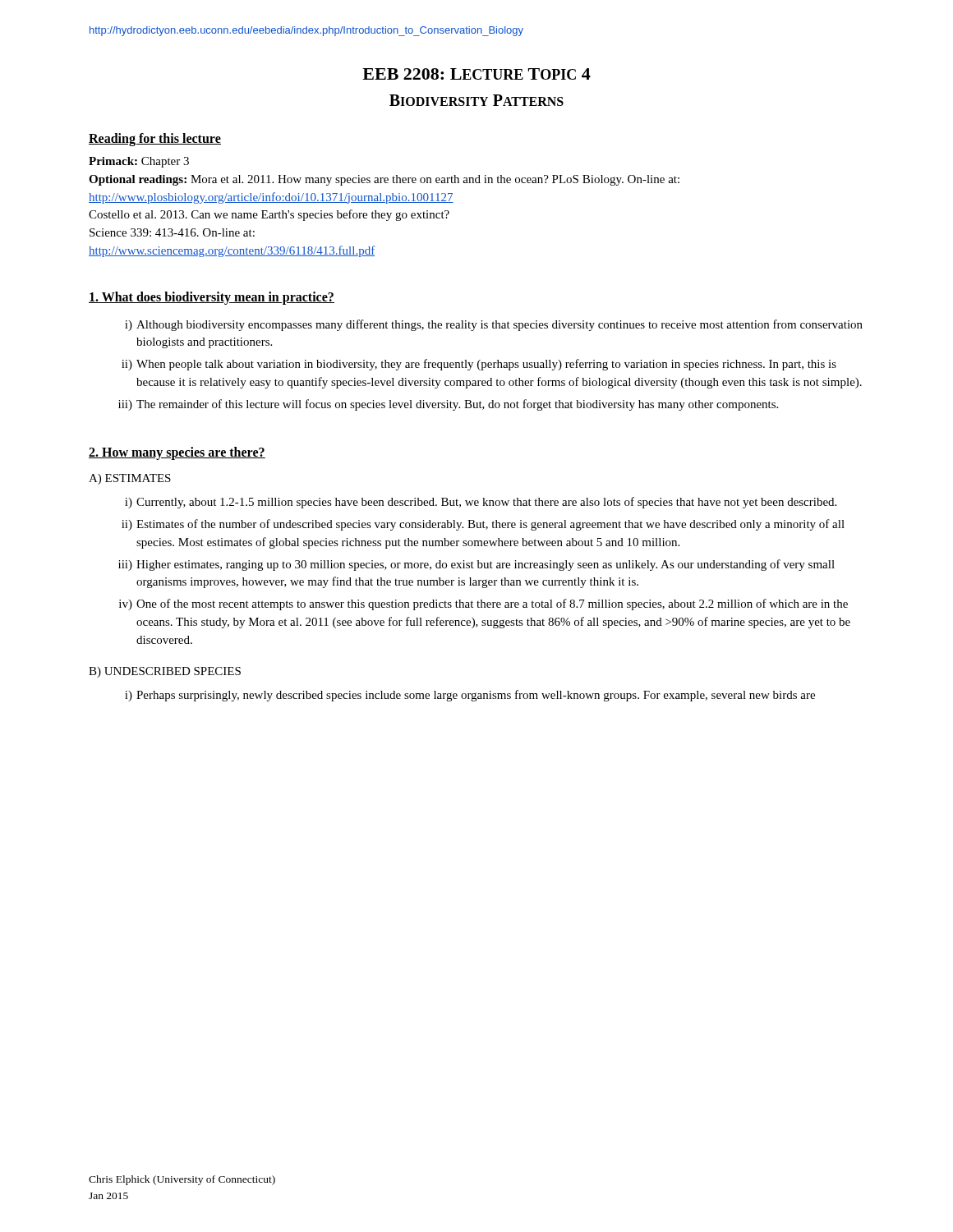The height and width of the screenshot is (1232, 953).
Task: Find the text starting "i) Currently, about 1.2-1.5"
Action: [476, 502]
